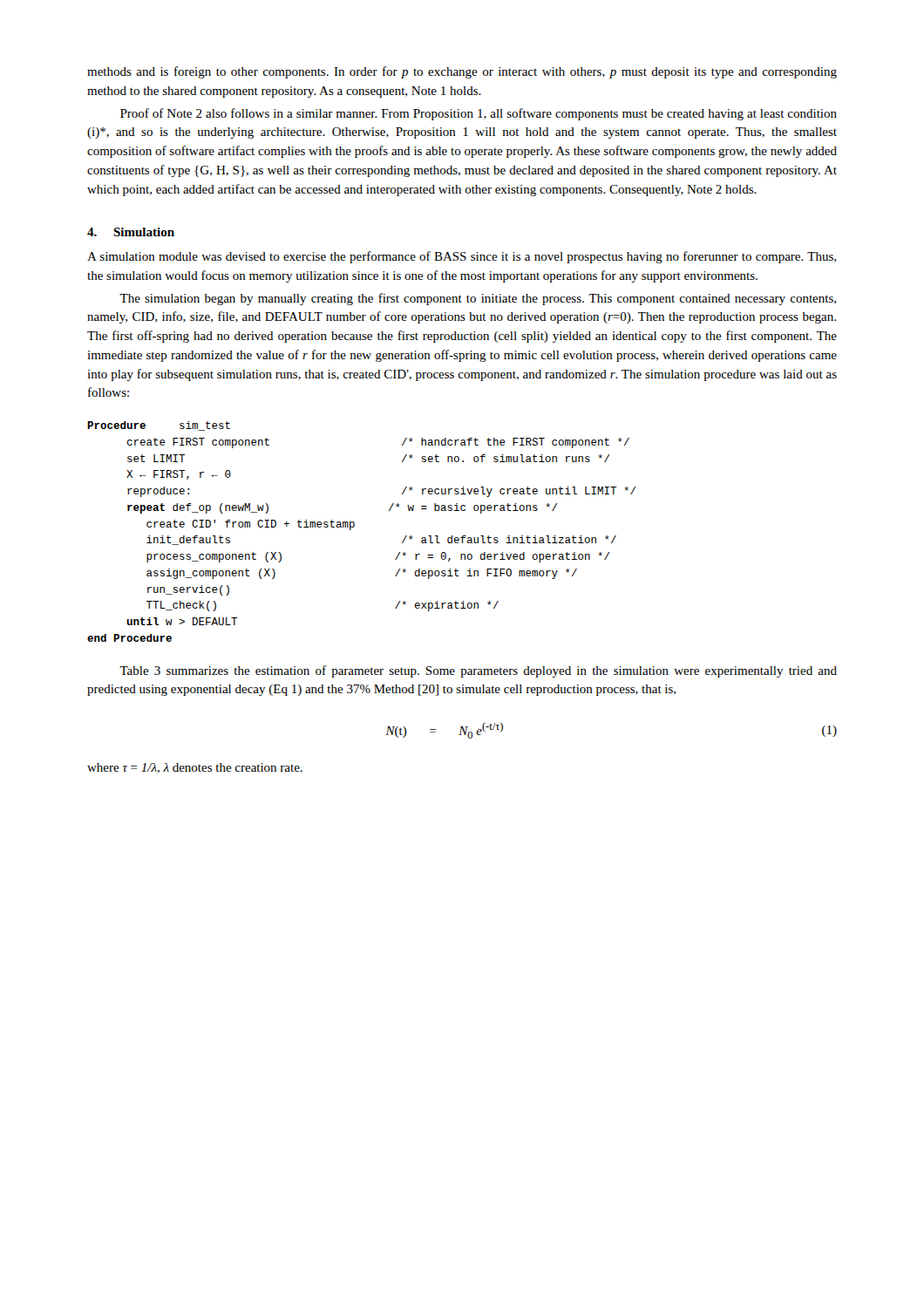Point to the block beginning "methods and is foreign to other"

[x=462, y=81]
